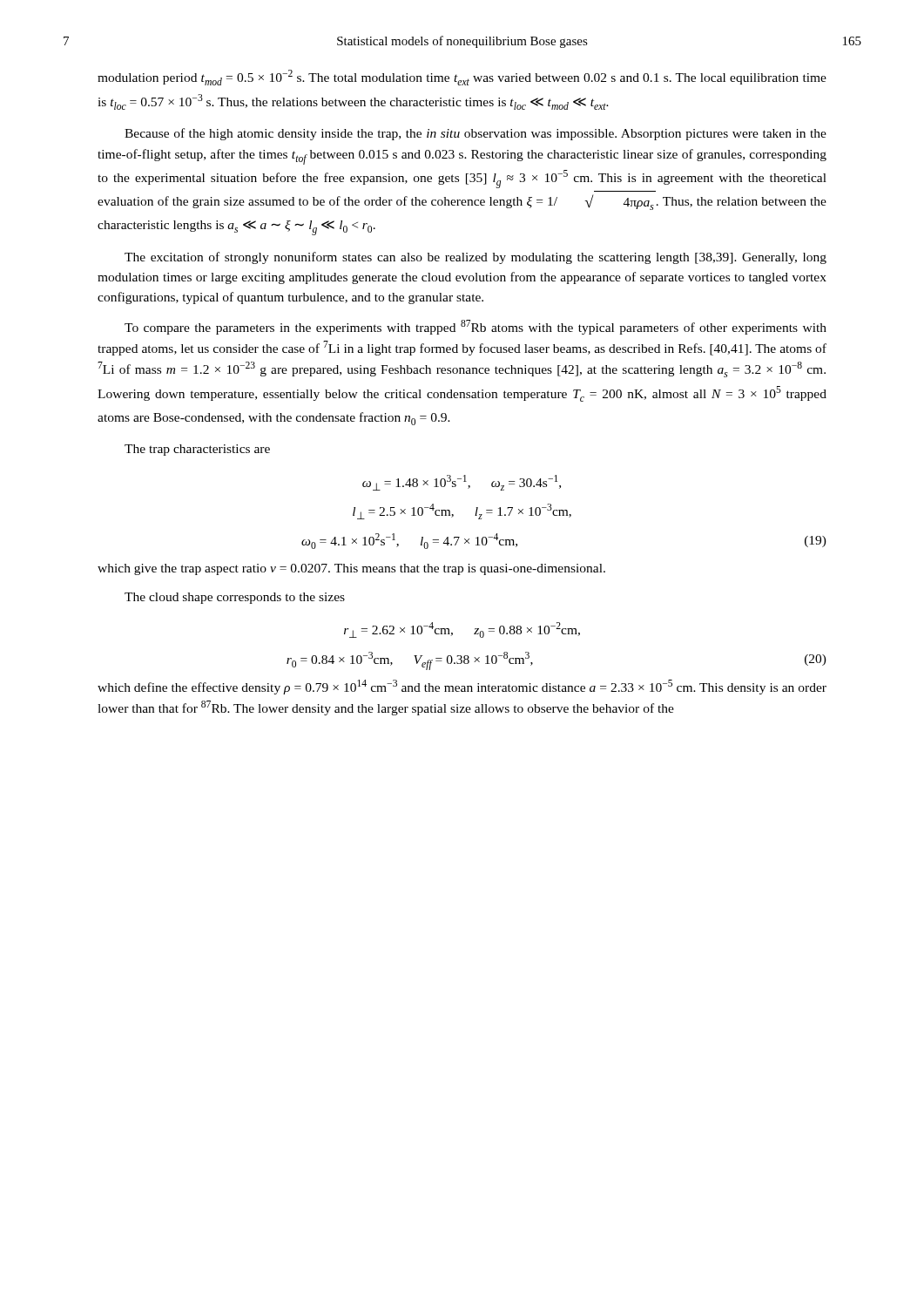924x1307 pixels.
Task: Select the passage starting "The excitation of"
Action: pyautogui.click(x=462, y=277)
